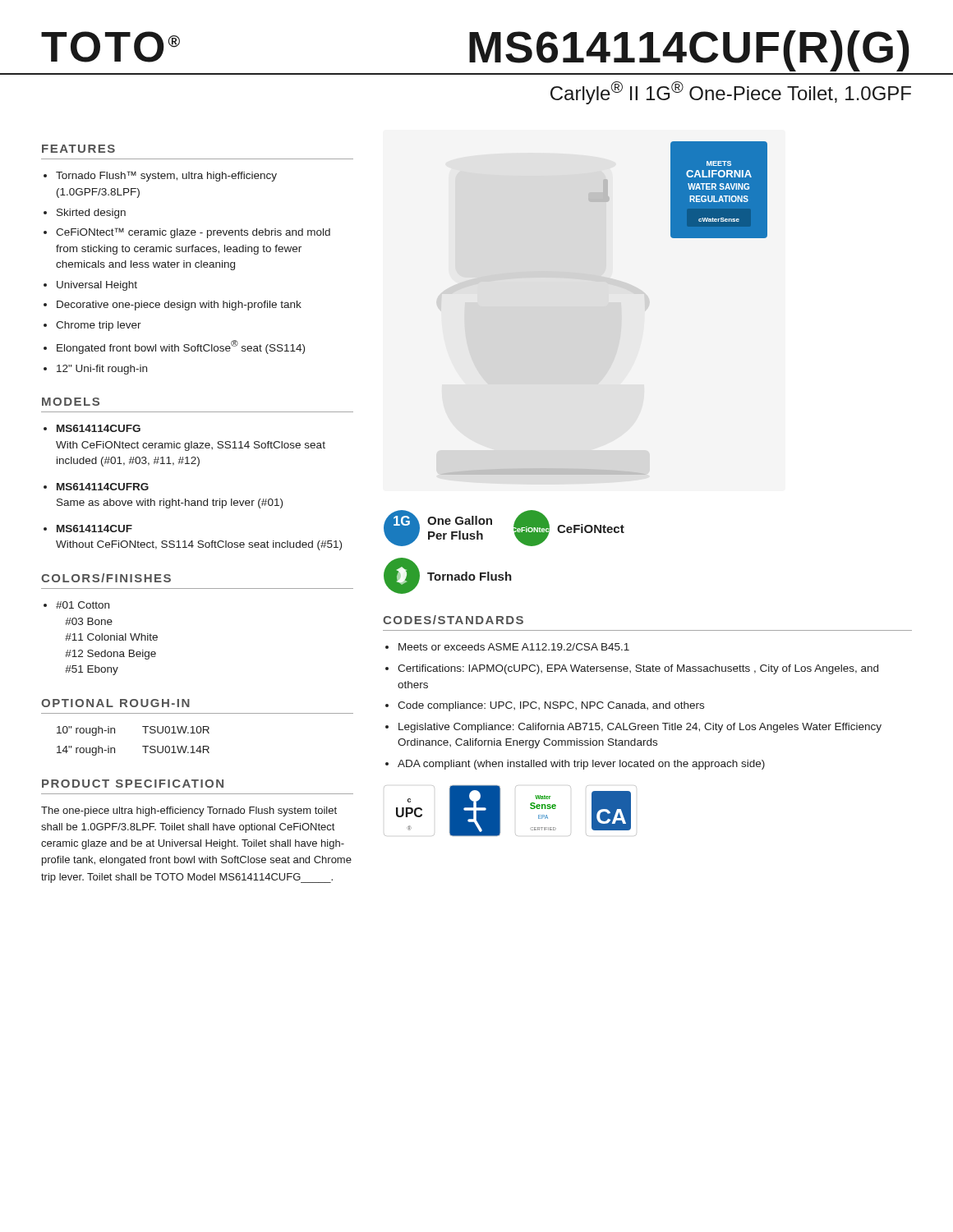Find the block on this page that starts "ADA compliant (when installed"
The height and width of the screenshot is (1232, 953).
(x=581, y=763)
